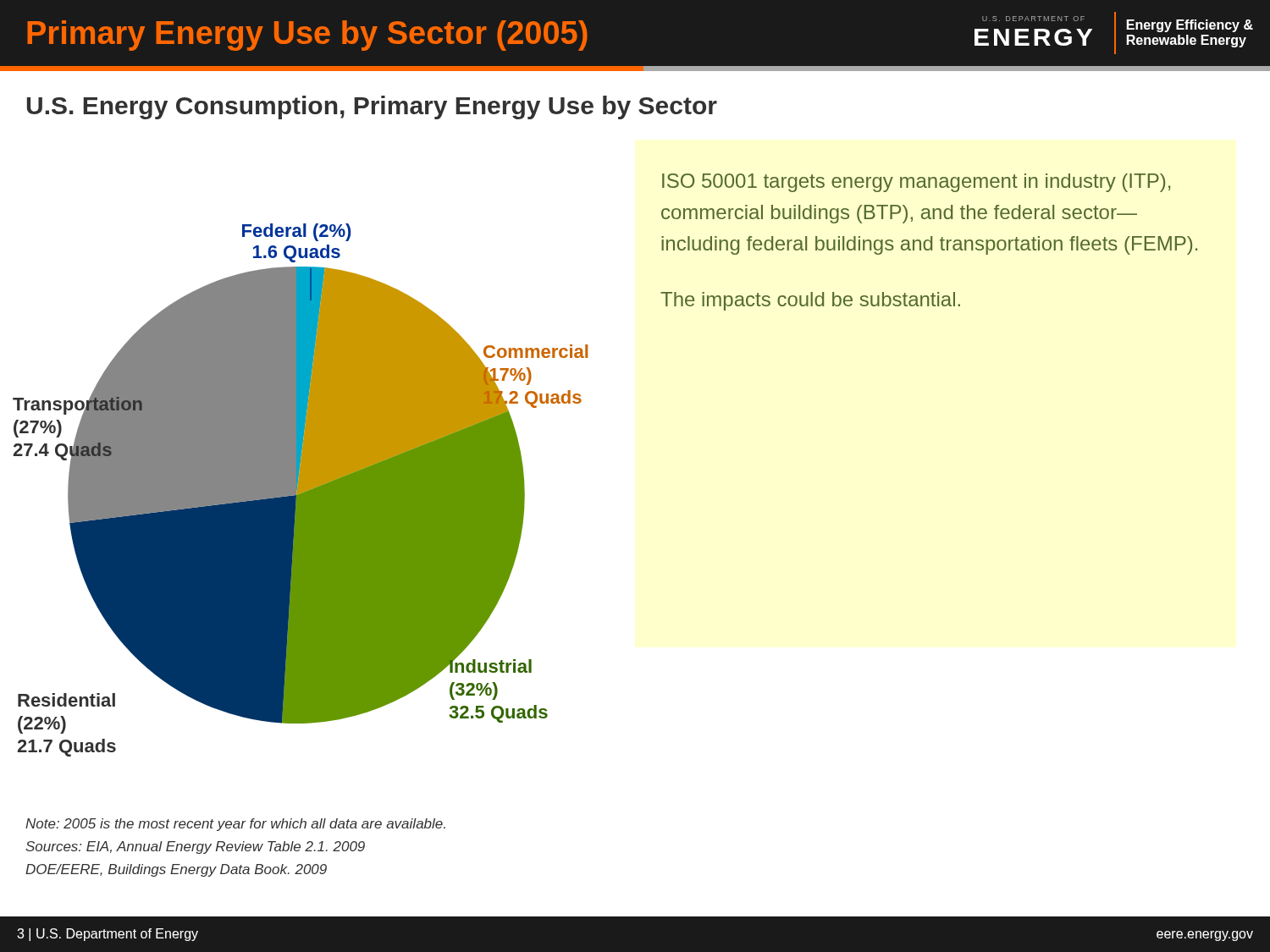1270x952 pixels.
Task: Select the footnote containing "Note: 2005 is"
Action: click(x=236, y=847)
